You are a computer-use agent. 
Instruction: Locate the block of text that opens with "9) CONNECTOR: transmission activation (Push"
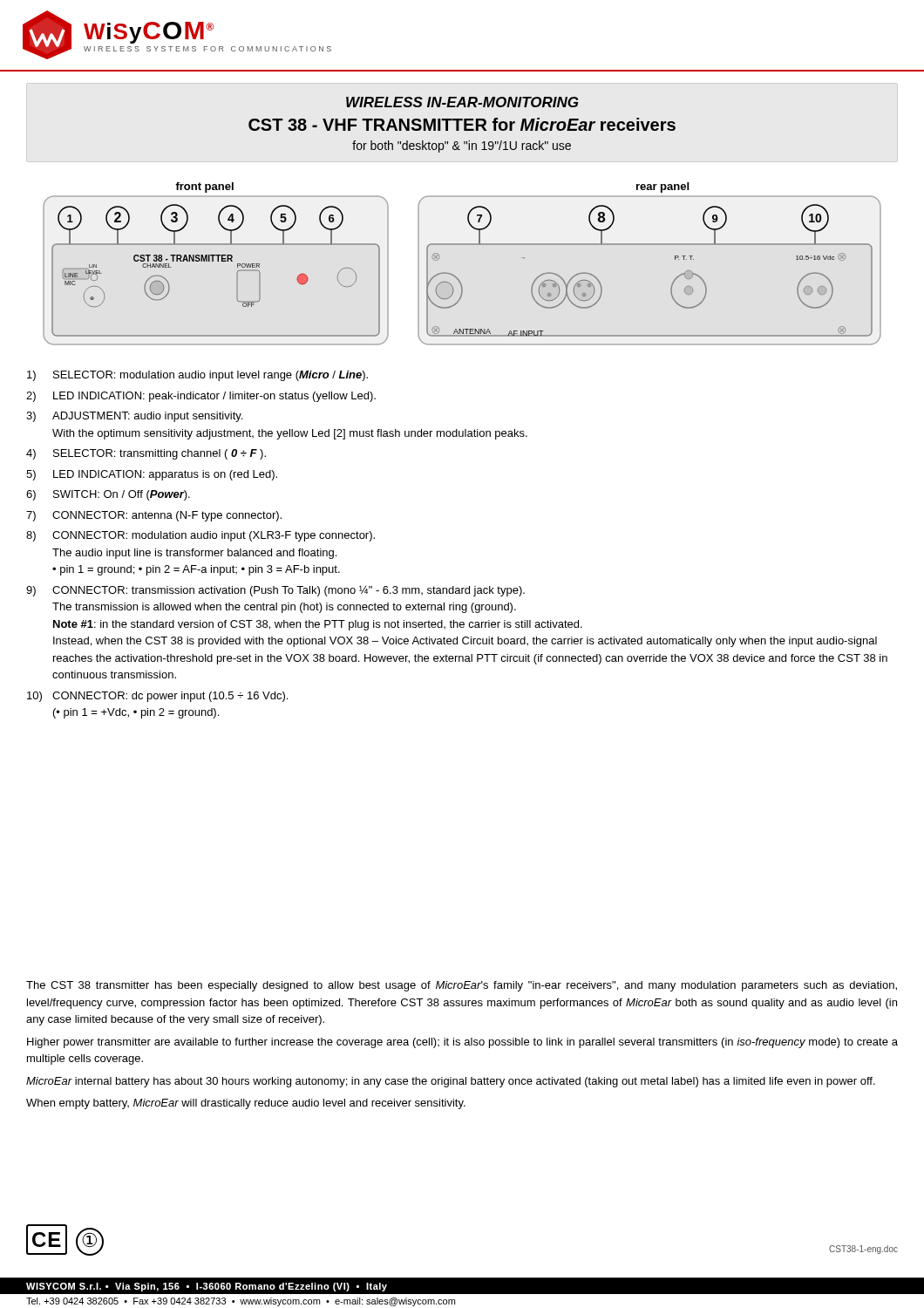click(462, 632)
